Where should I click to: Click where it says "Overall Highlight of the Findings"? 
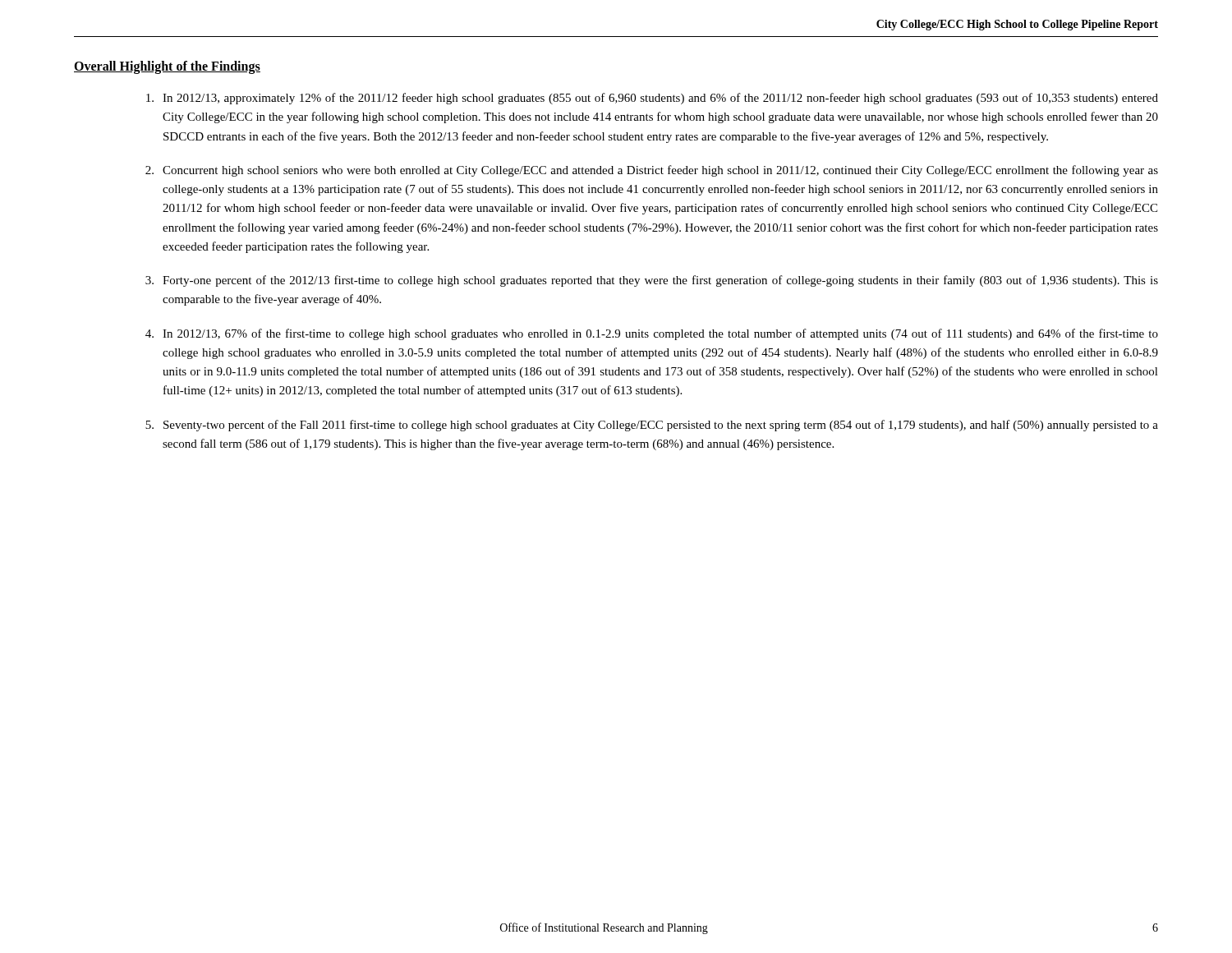click(x=167, y=66)
